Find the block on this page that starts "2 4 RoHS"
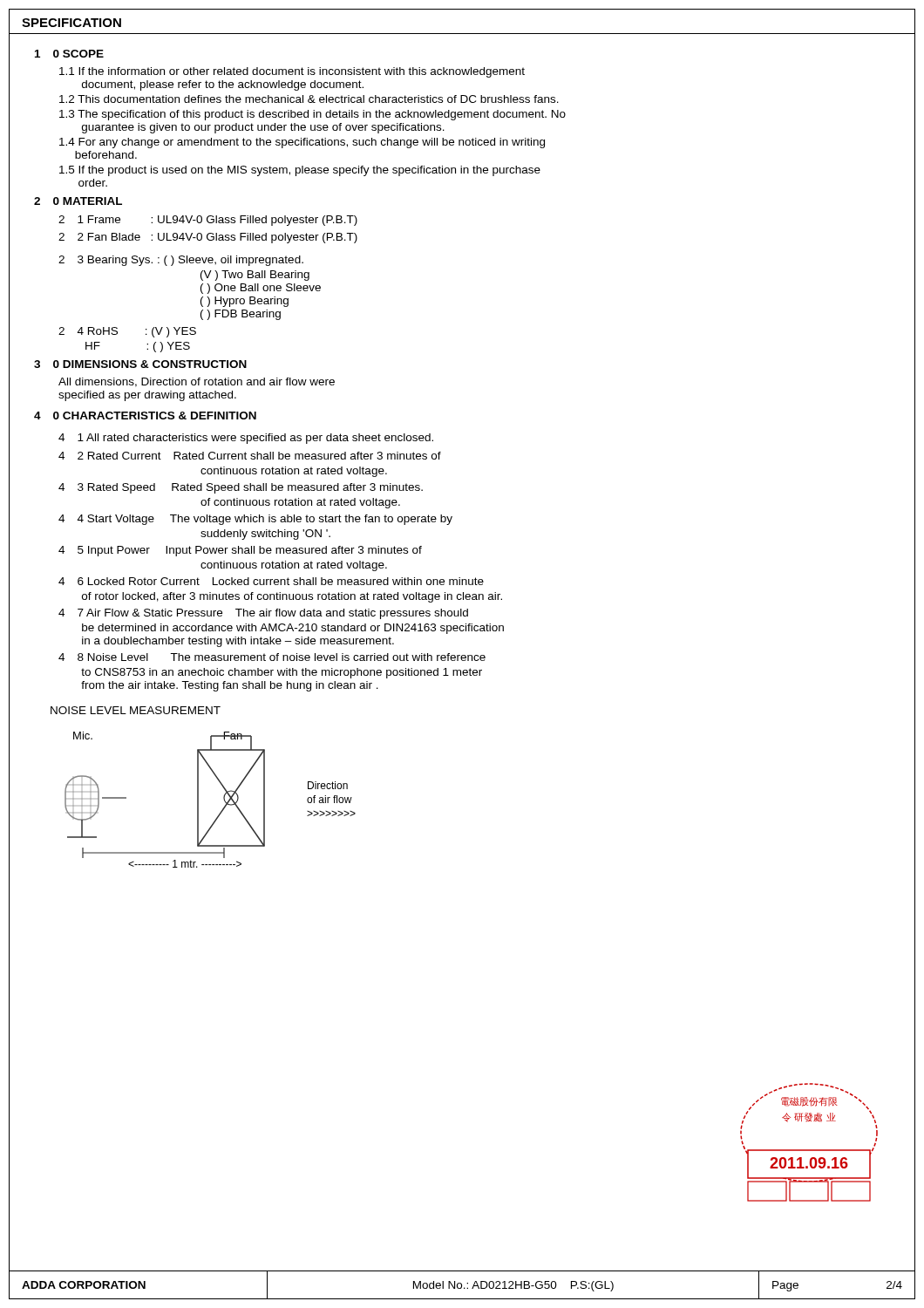This screenshot has height=1308, width=924. 100,334
